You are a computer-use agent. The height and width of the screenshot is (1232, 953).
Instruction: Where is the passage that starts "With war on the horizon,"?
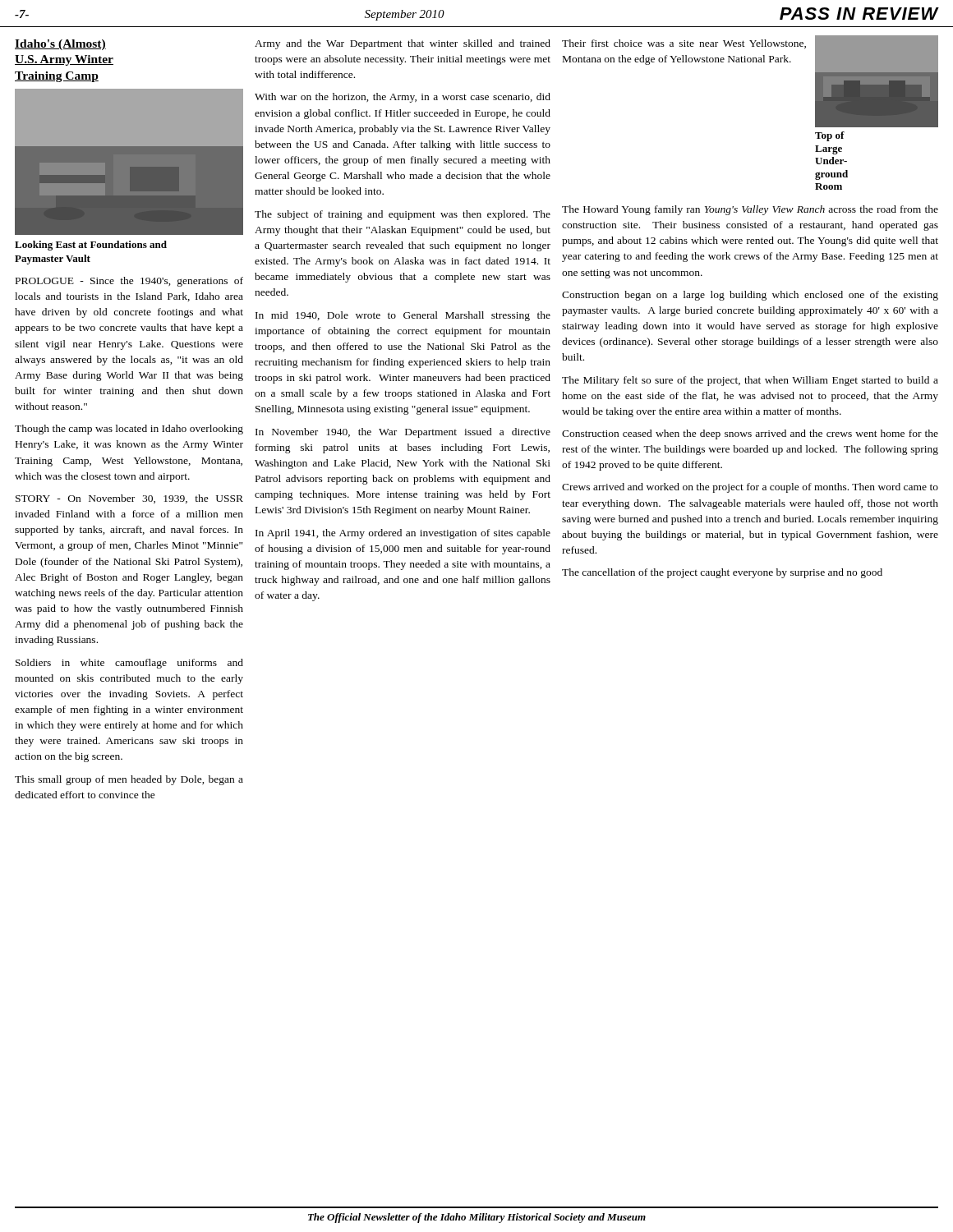[x=403, y=144]
